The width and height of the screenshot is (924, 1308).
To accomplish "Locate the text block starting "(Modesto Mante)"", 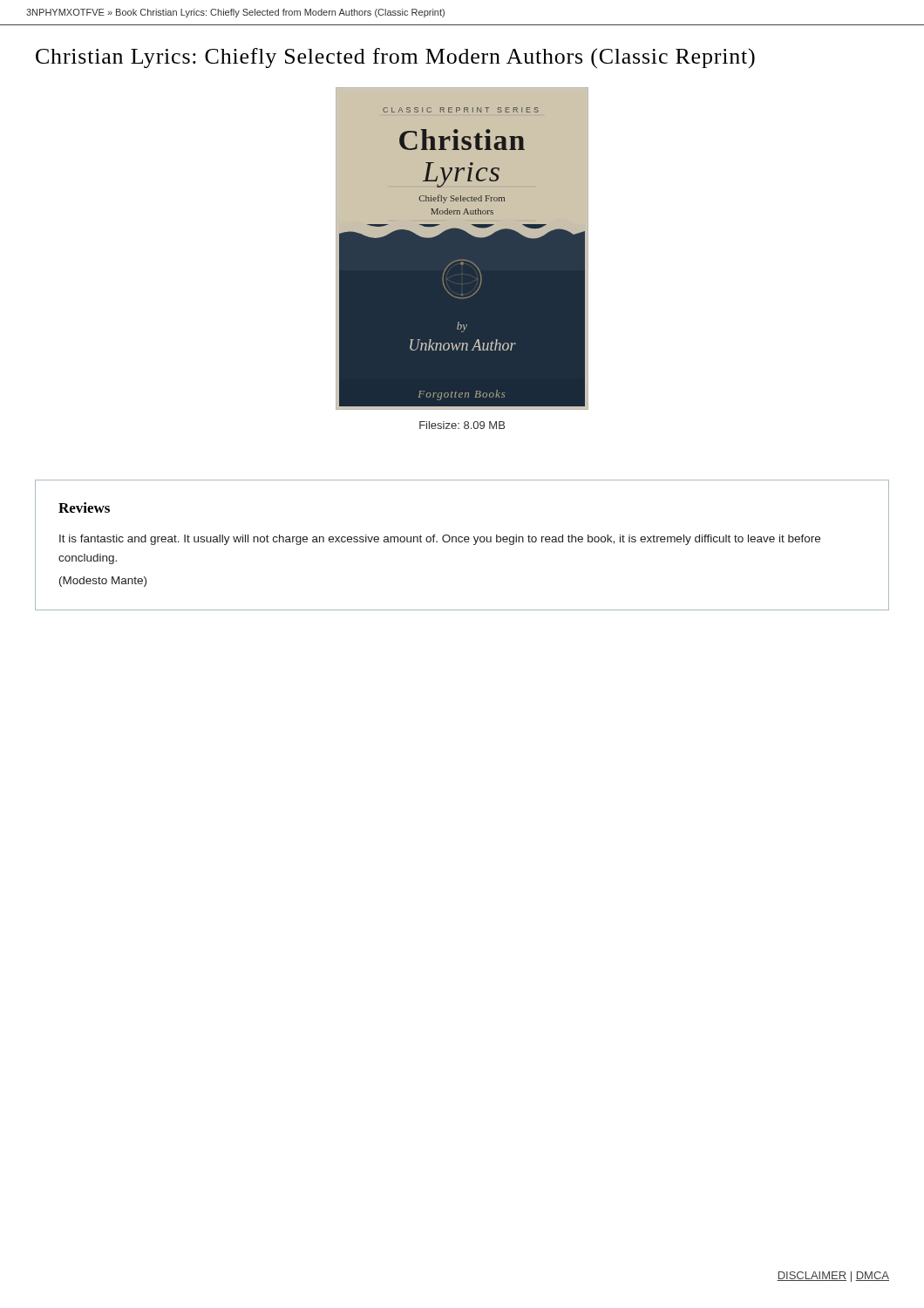I will point(103,580).
